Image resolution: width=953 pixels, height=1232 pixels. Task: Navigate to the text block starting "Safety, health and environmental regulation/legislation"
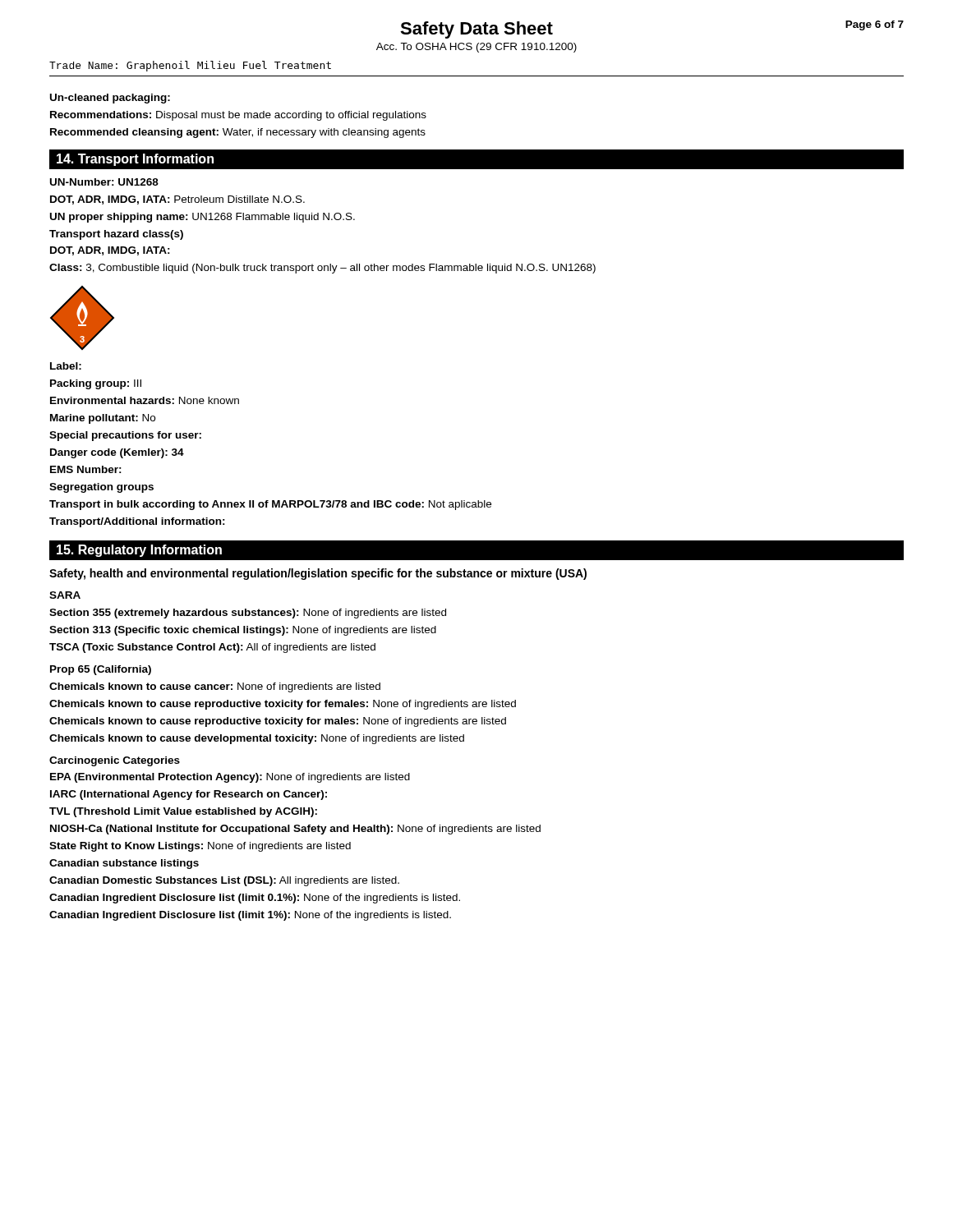[476, 574]
